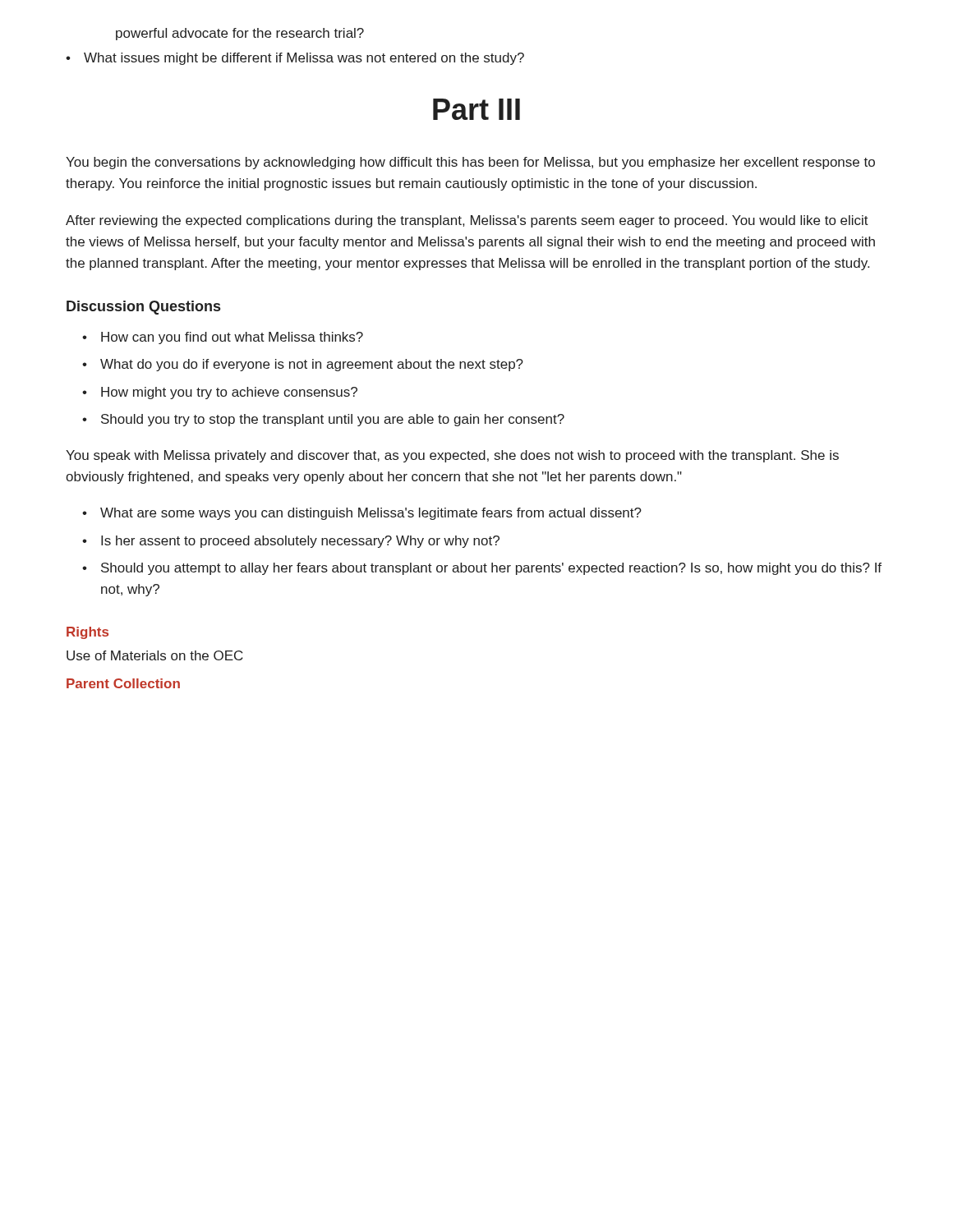Image resolution: width=953 pixels, height=1232 pixels.
Task: Find the text block that reads "powerful advocate for the research"
Action: click(x=240, y=33)
